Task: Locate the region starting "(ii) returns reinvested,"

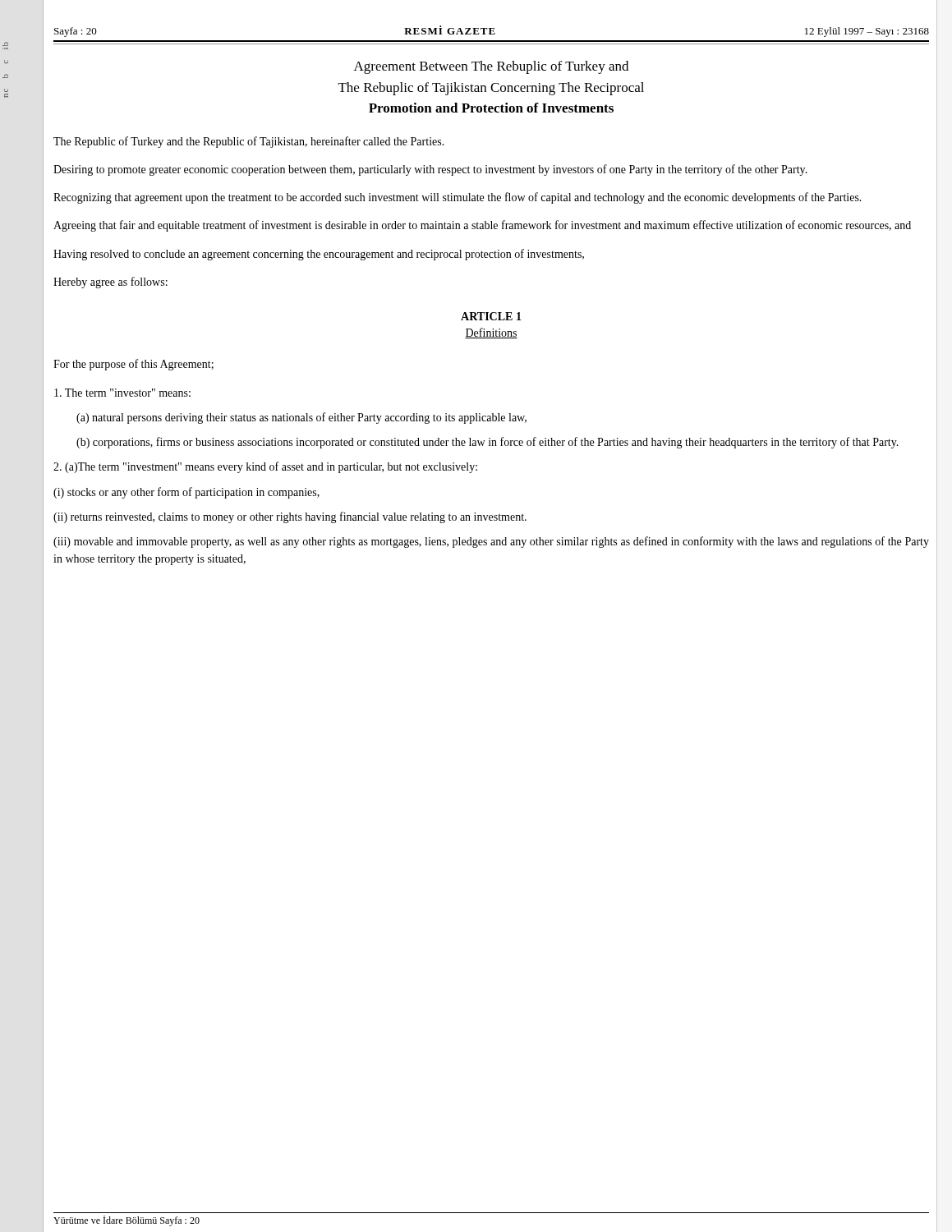Action: pos(290,517)
